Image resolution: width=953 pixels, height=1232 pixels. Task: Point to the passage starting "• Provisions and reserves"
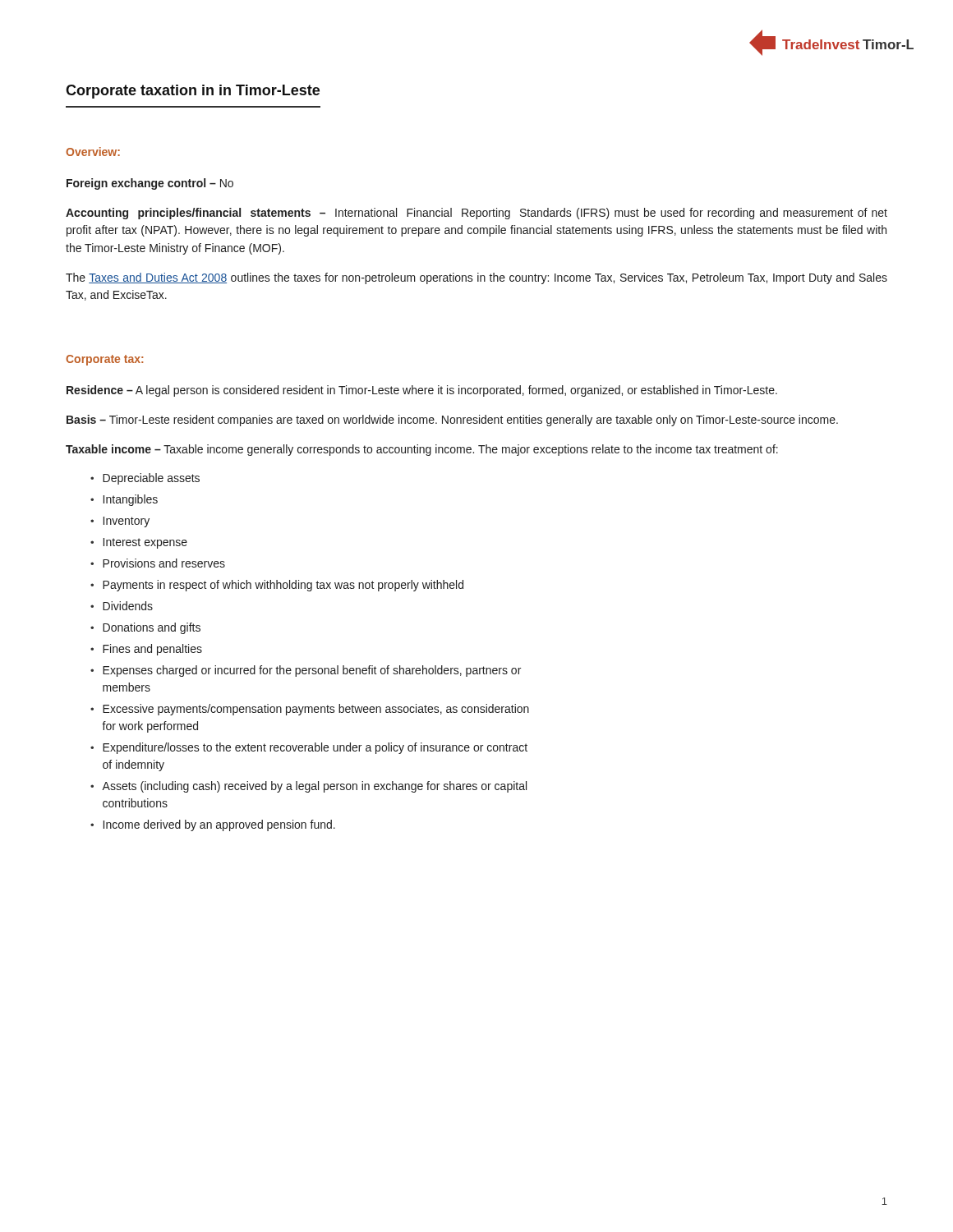point(158,564)
